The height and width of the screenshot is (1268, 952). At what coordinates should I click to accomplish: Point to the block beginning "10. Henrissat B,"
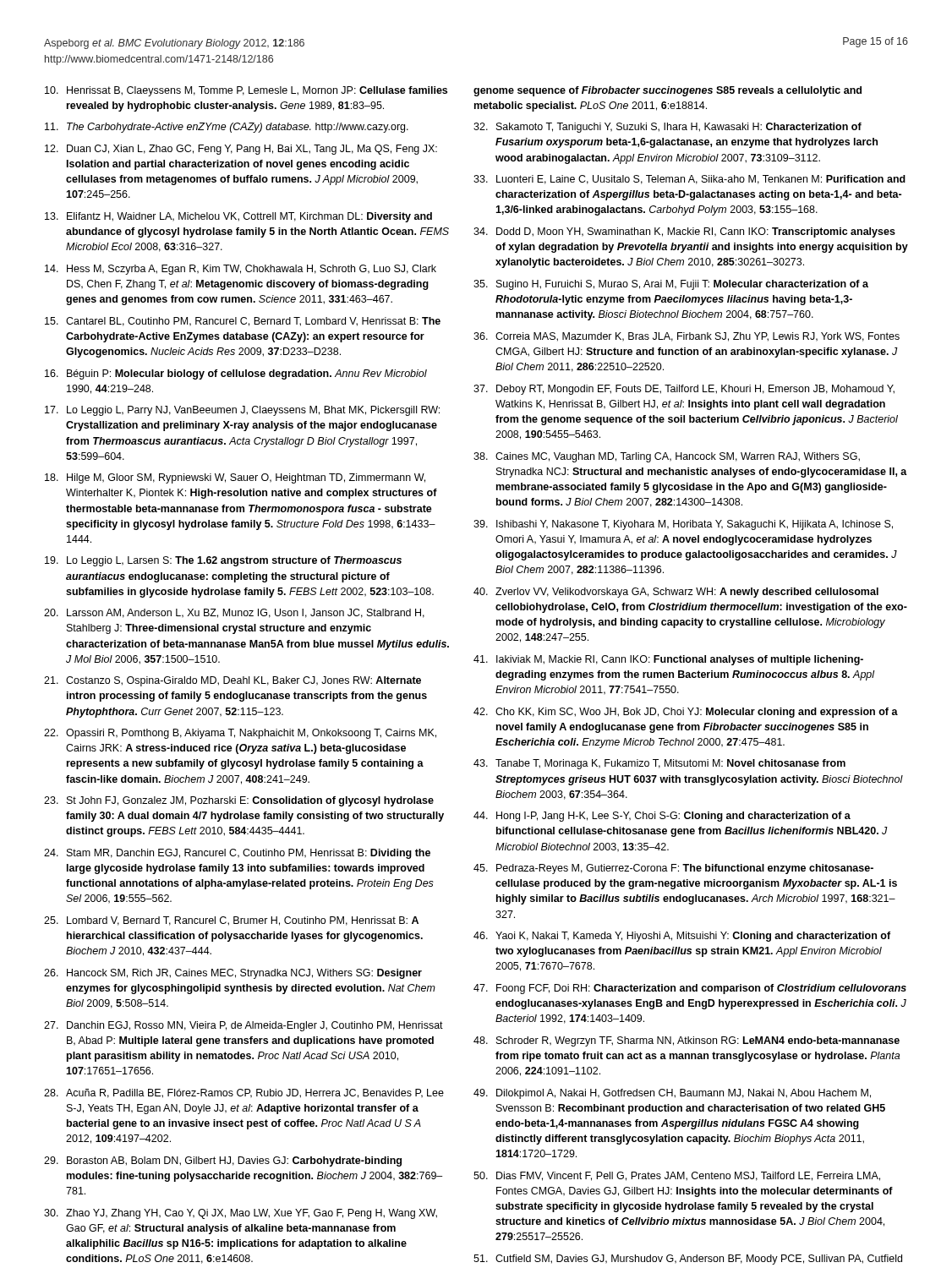pyautogui.click(x=247, y=98)
